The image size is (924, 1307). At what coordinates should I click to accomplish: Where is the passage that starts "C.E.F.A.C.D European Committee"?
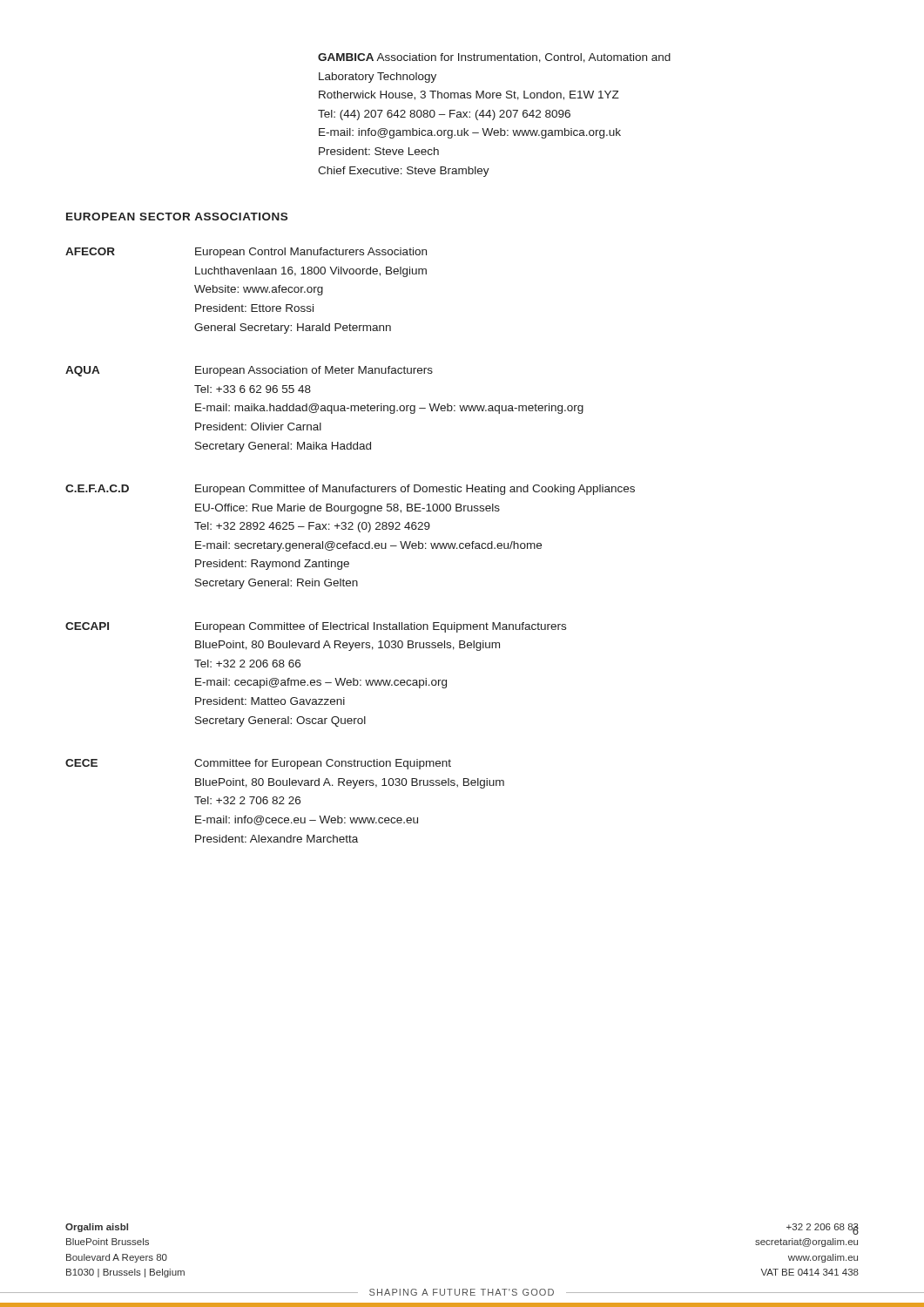pyautogui.click(x=462, y=536)
